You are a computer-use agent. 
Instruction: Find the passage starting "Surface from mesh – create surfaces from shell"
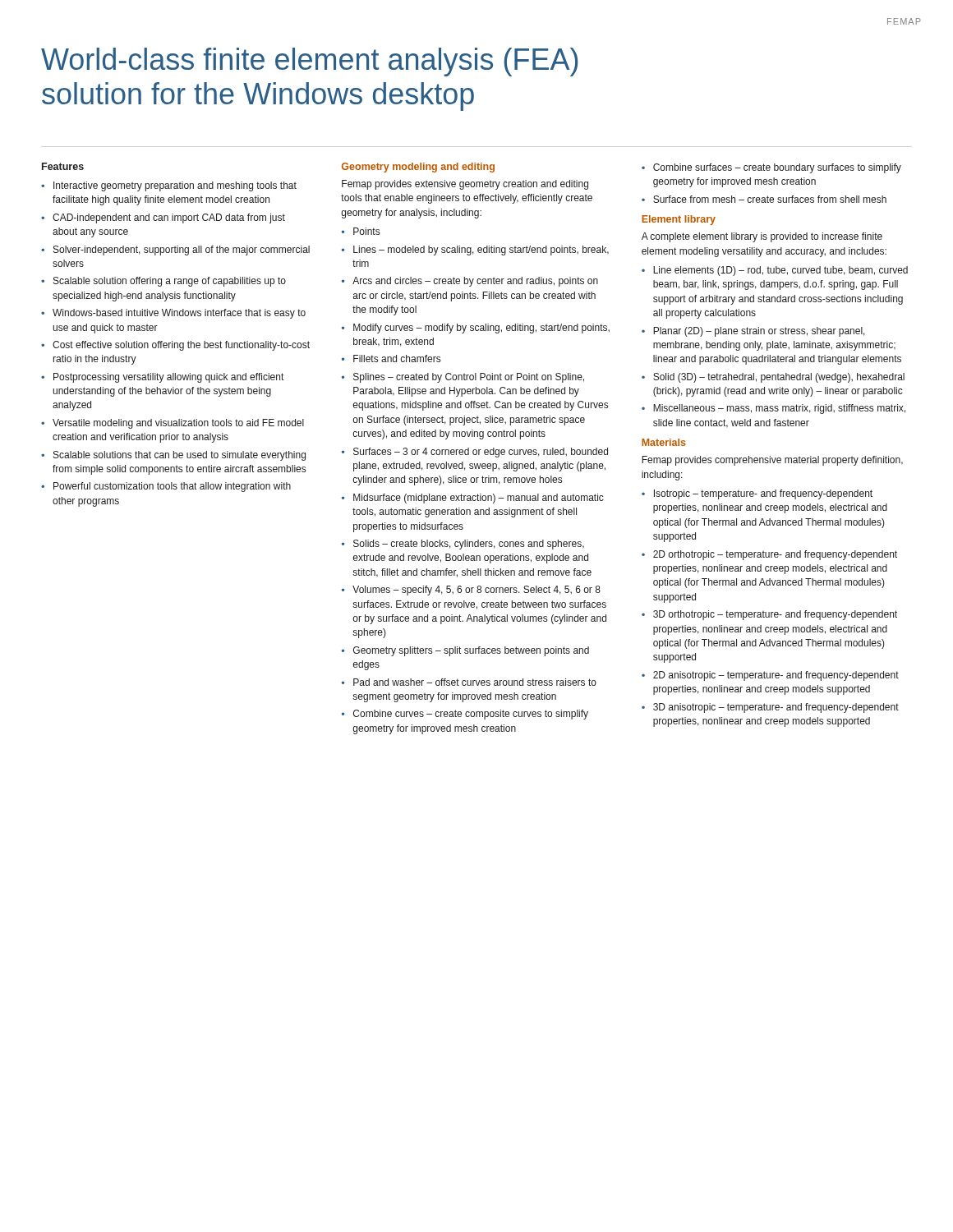click(770, 199)
